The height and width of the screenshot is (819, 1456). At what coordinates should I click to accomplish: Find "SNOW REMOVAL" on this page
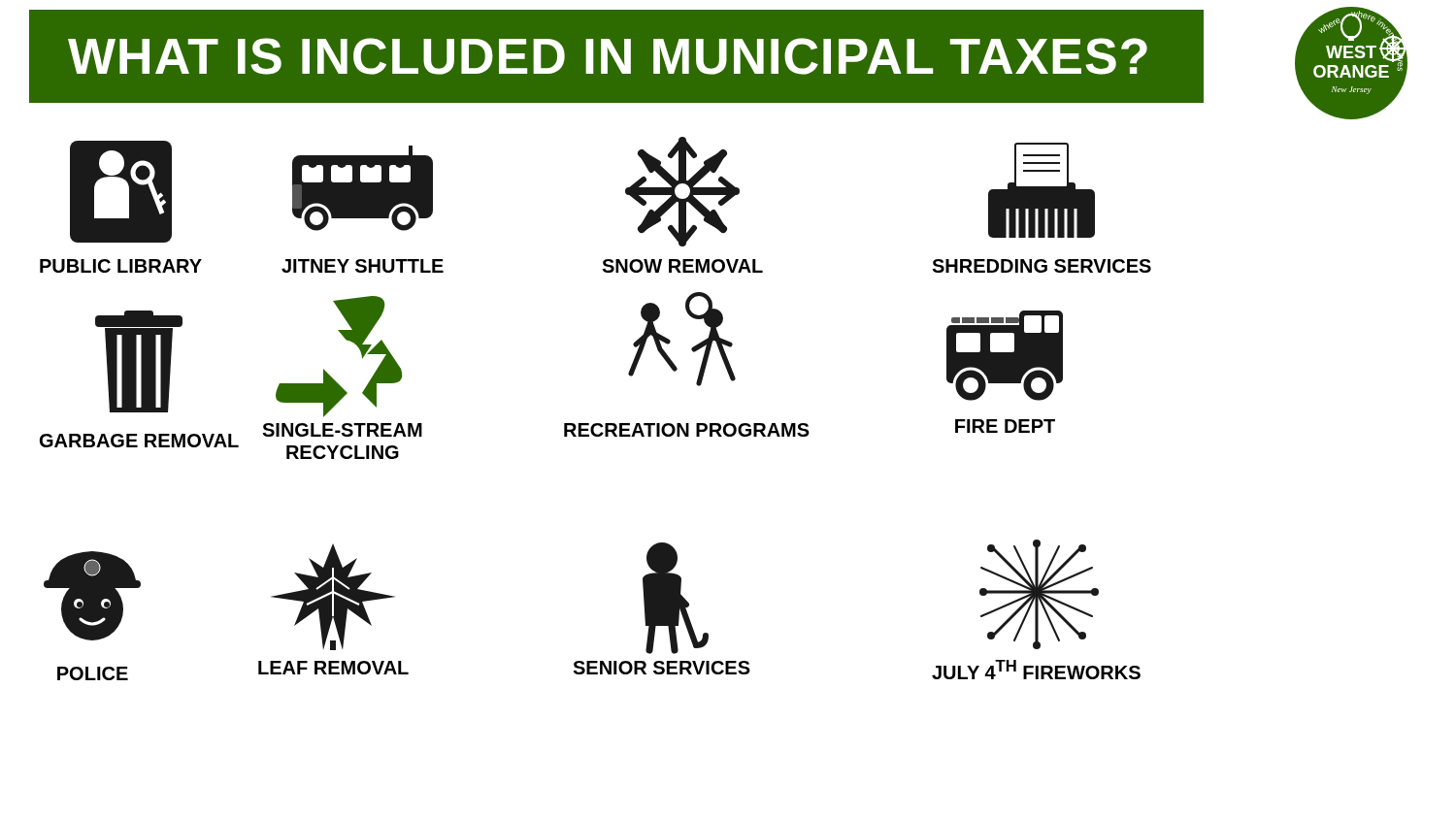pos(682,266)
